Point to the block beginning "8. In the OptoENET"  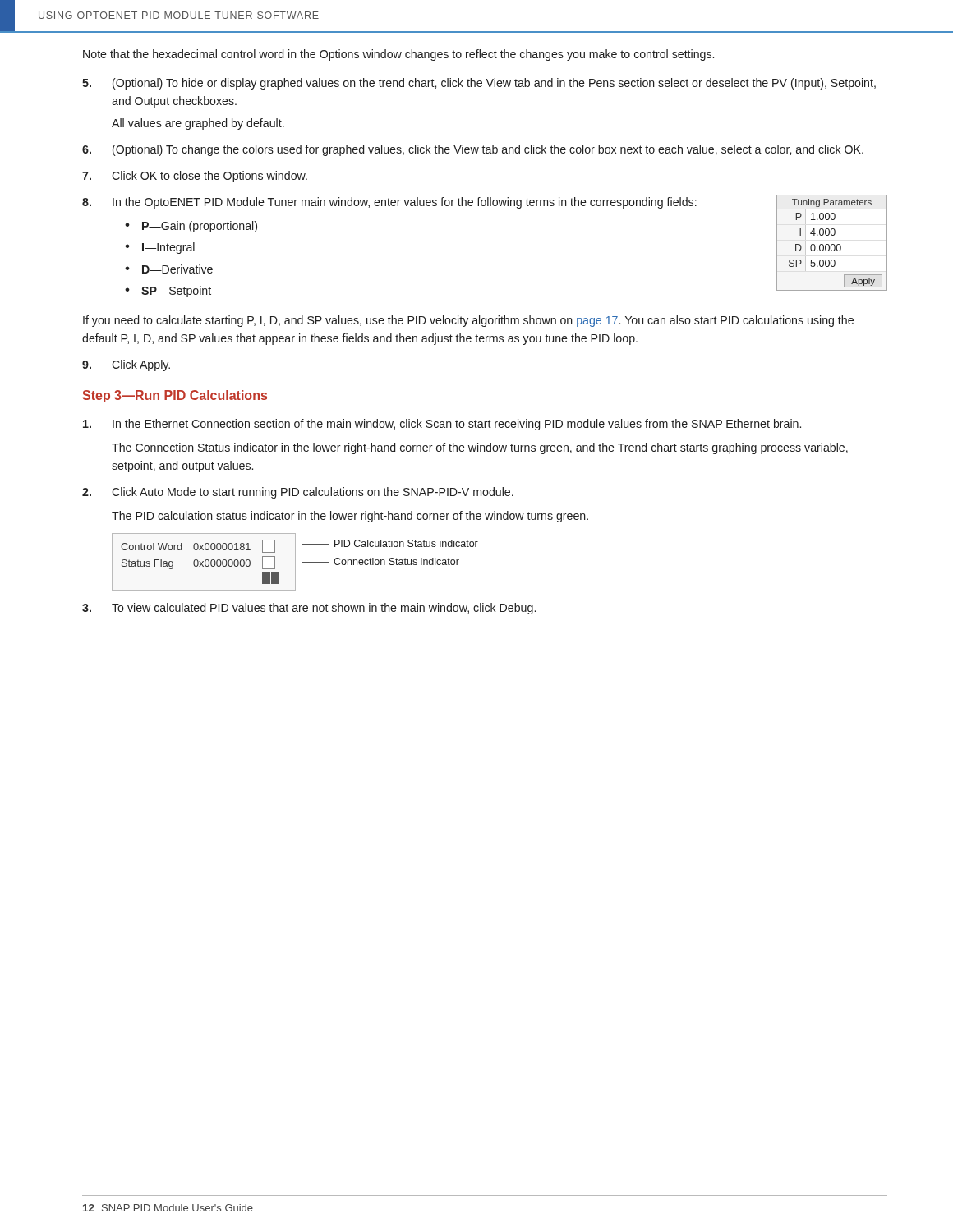click(389, 203)
